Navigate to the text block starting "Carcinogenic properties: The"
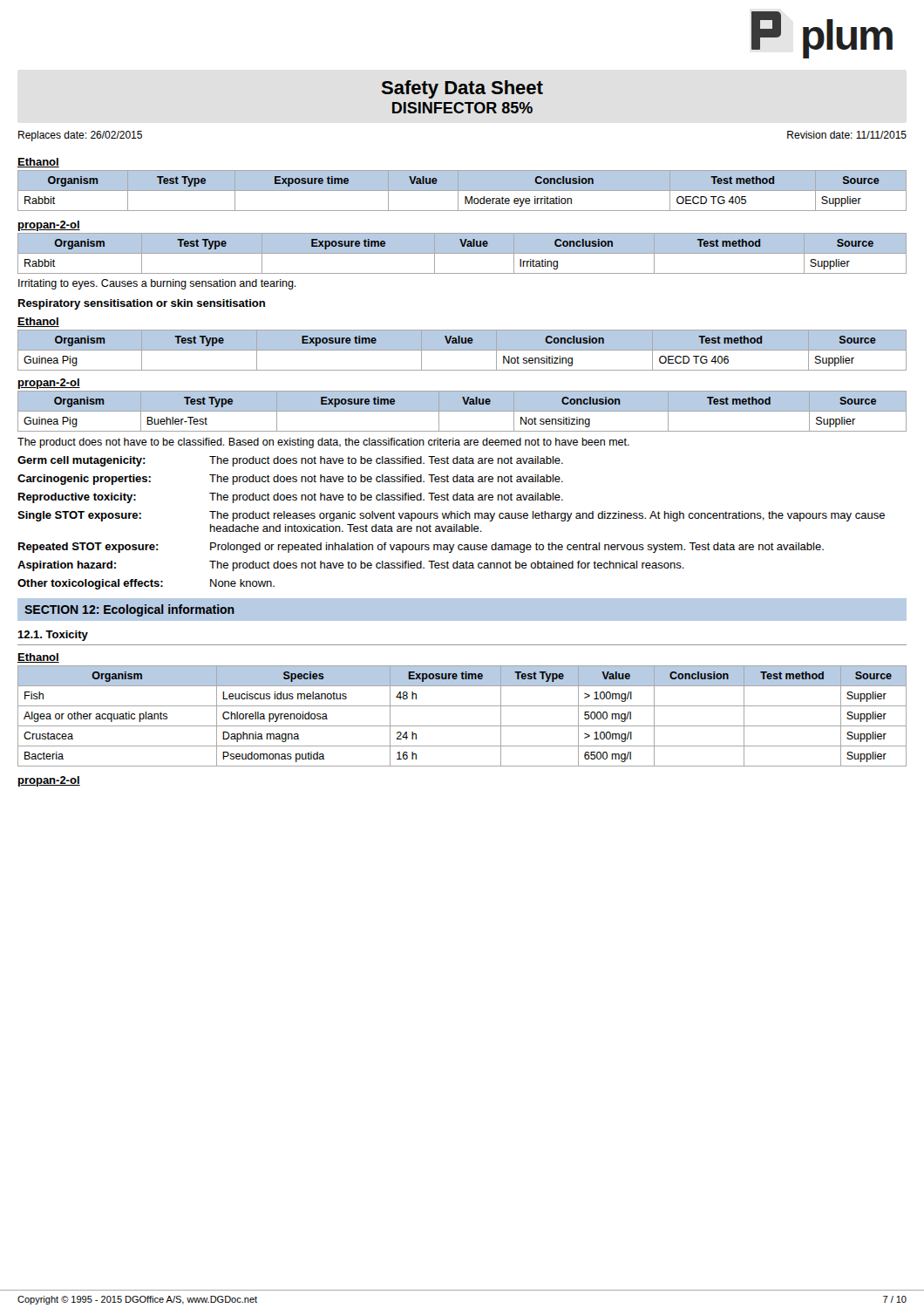924x1308 pixels. click(462, 478)
